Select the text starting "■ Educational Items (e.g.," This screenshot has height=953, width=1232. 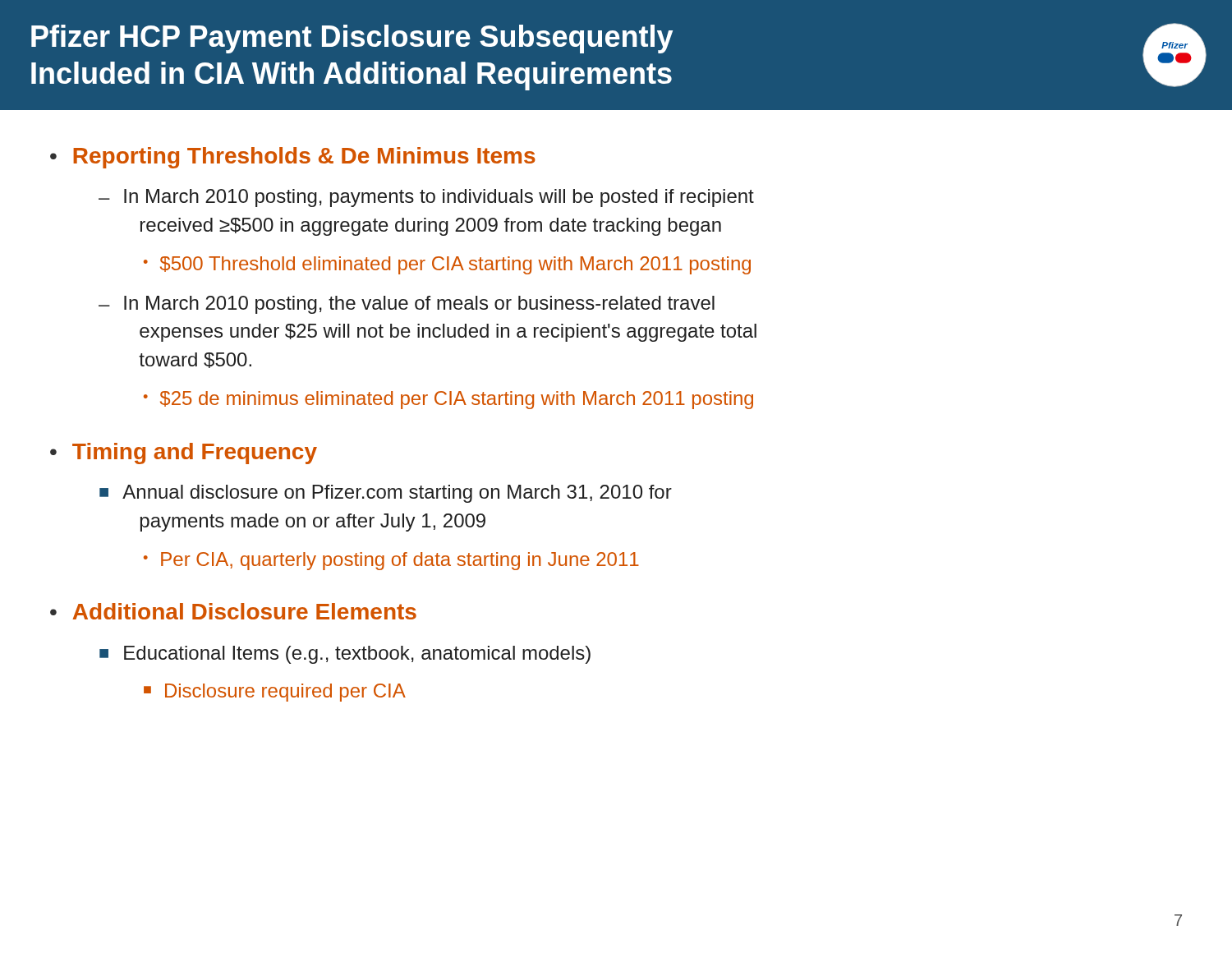pos(345,653)
